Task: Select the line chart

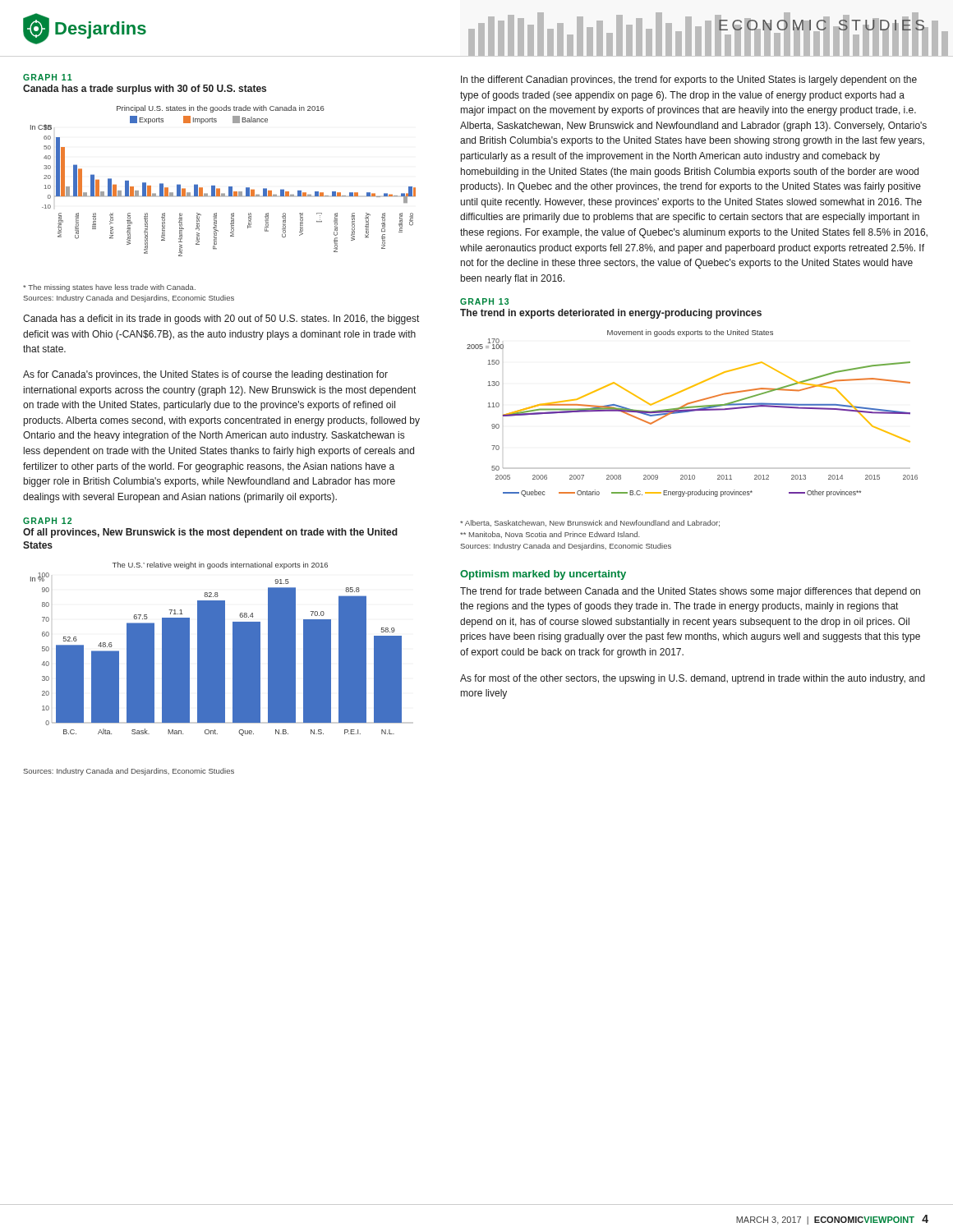Action: pos(690,420)
